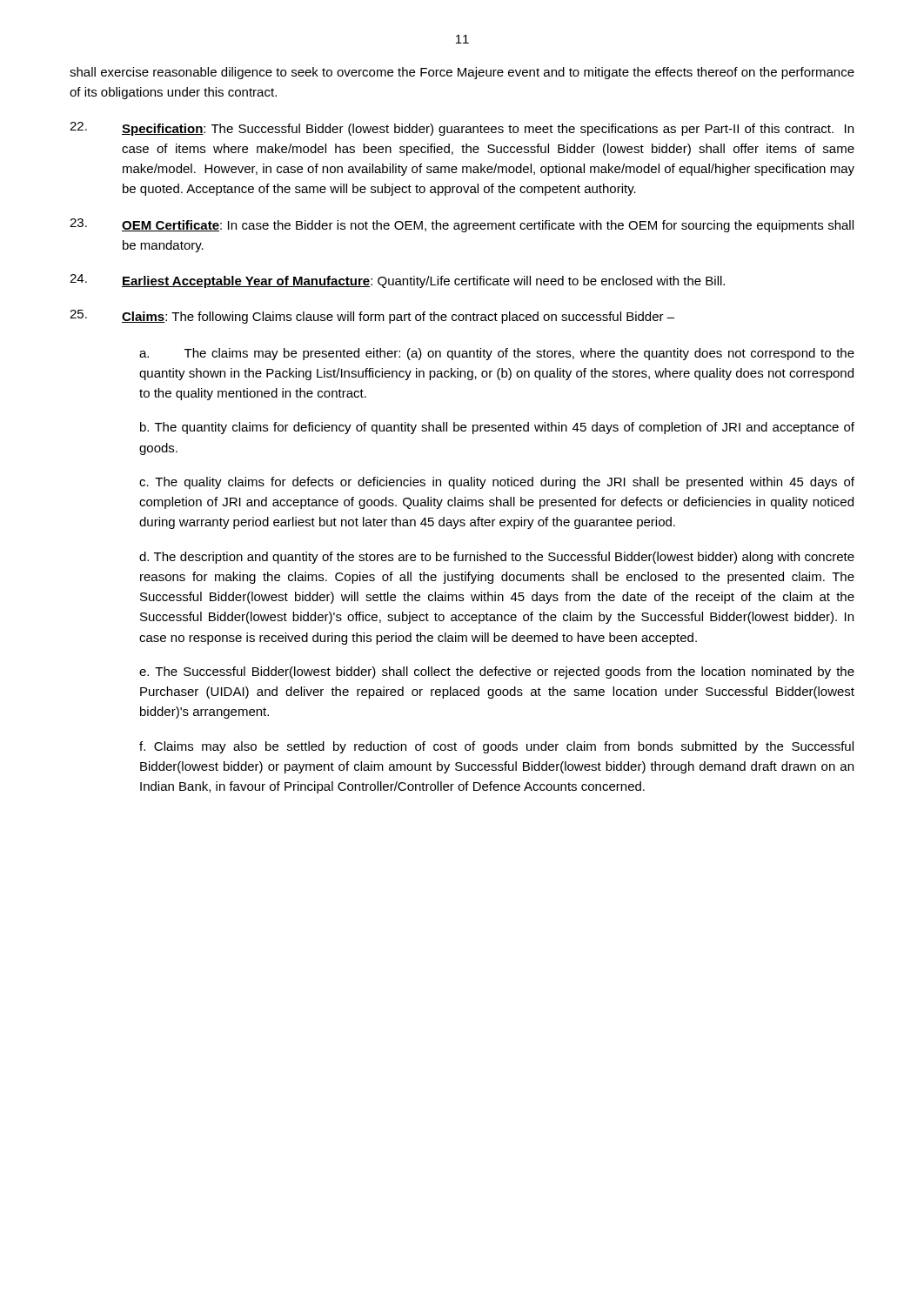Locate the text starting "Specification: The Successful Bidder (lowest bidder) guarantees"
The height and width of the screenshot is (1305, 924).
(462, 158)
